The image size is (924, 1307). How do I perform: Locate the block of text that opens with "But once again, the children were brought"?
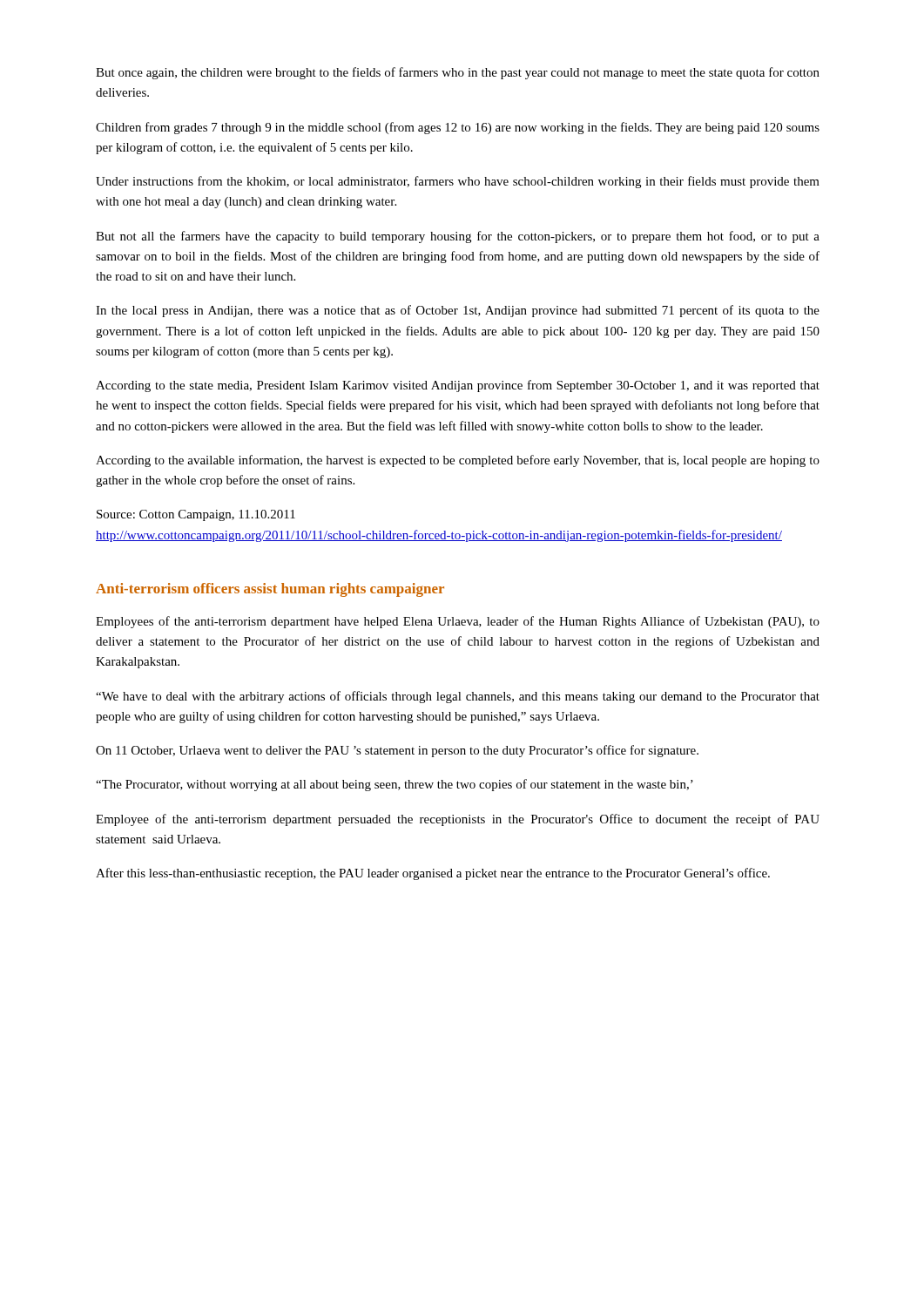tap(458, 82)
